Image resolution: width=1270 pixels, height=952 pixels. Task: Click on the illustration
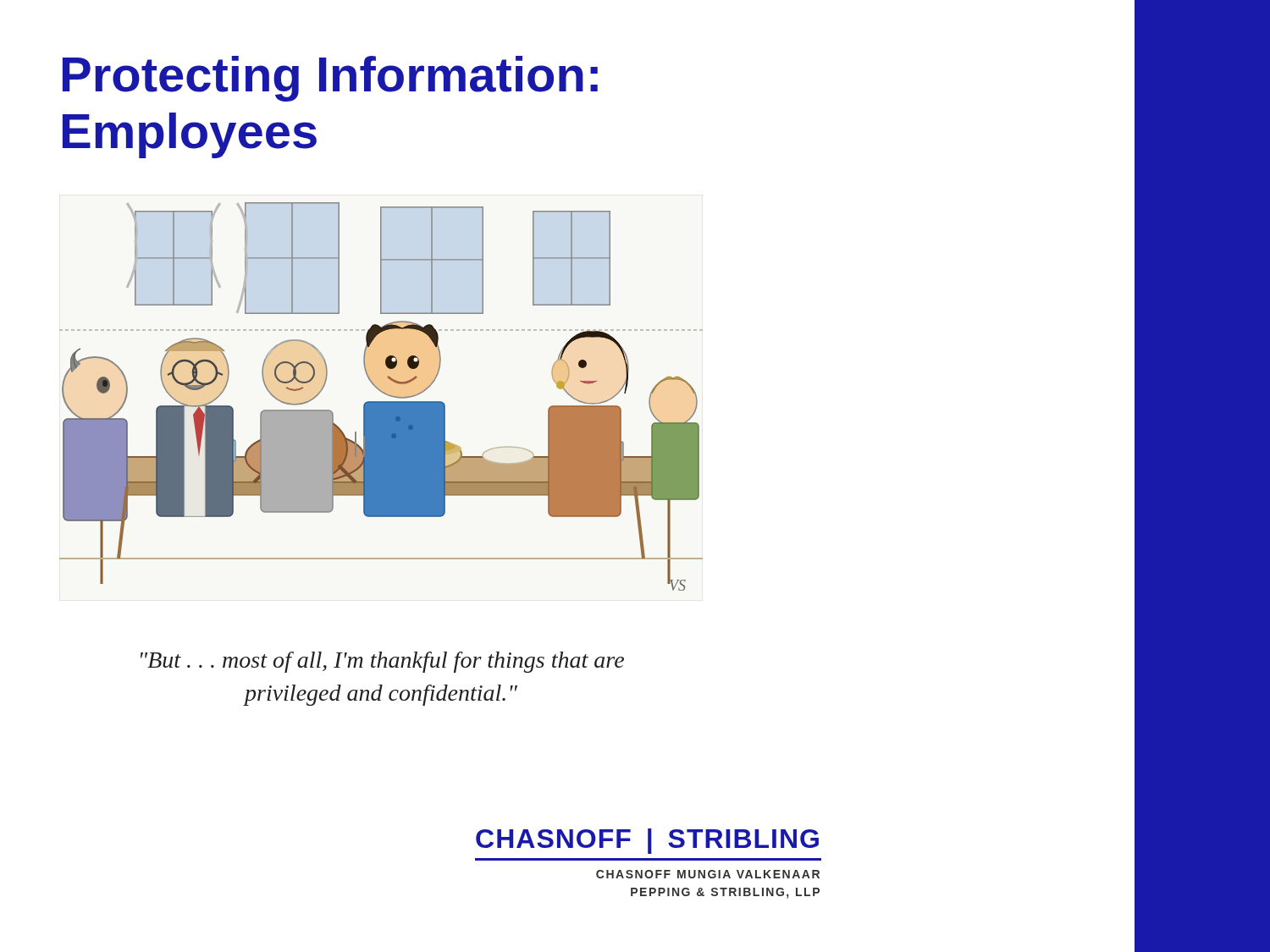[x=381, y=398]
